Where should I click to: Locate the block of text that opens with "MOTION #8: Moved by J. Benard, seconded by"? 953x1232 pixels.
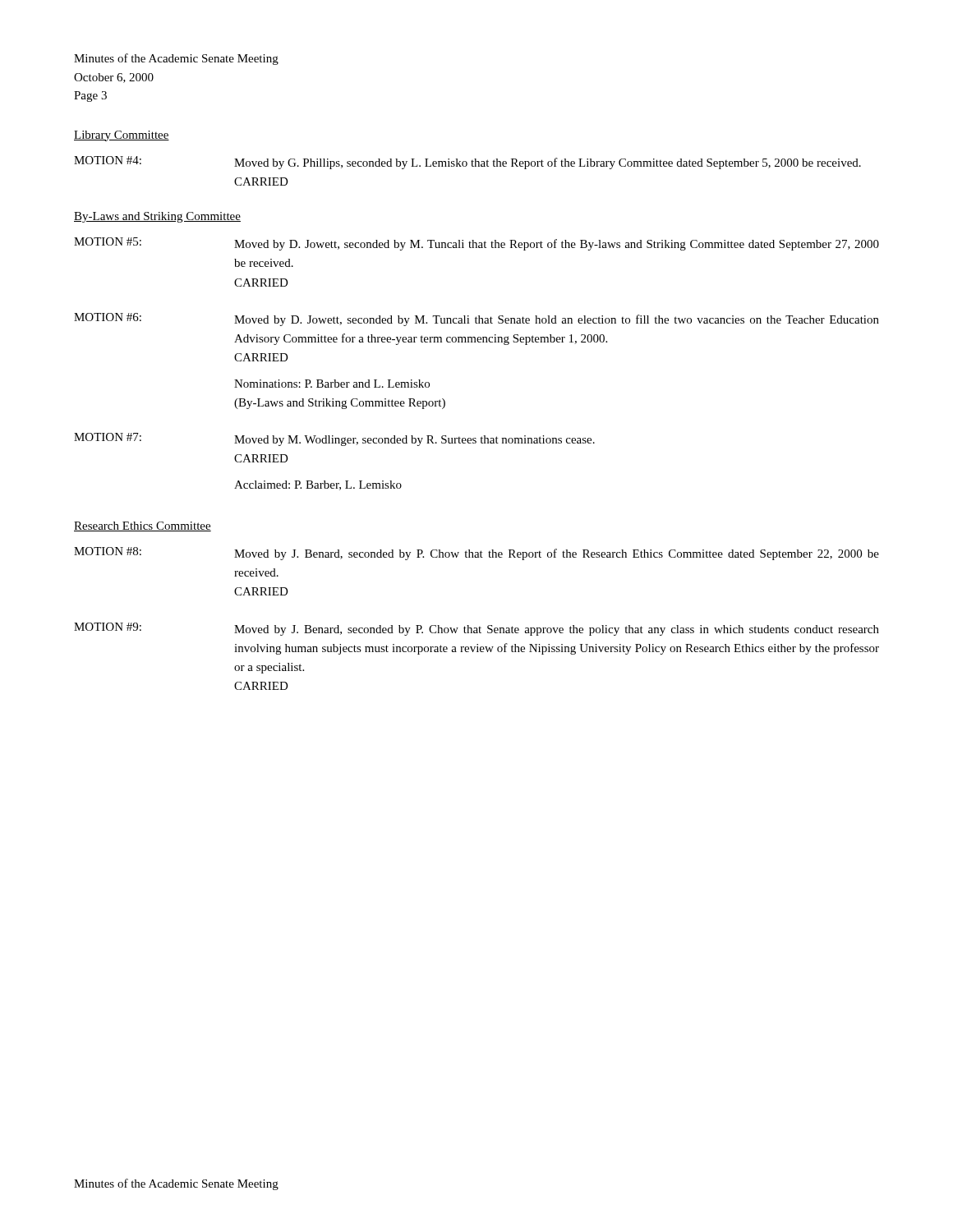pyautogui.click(x=476, y=554)
